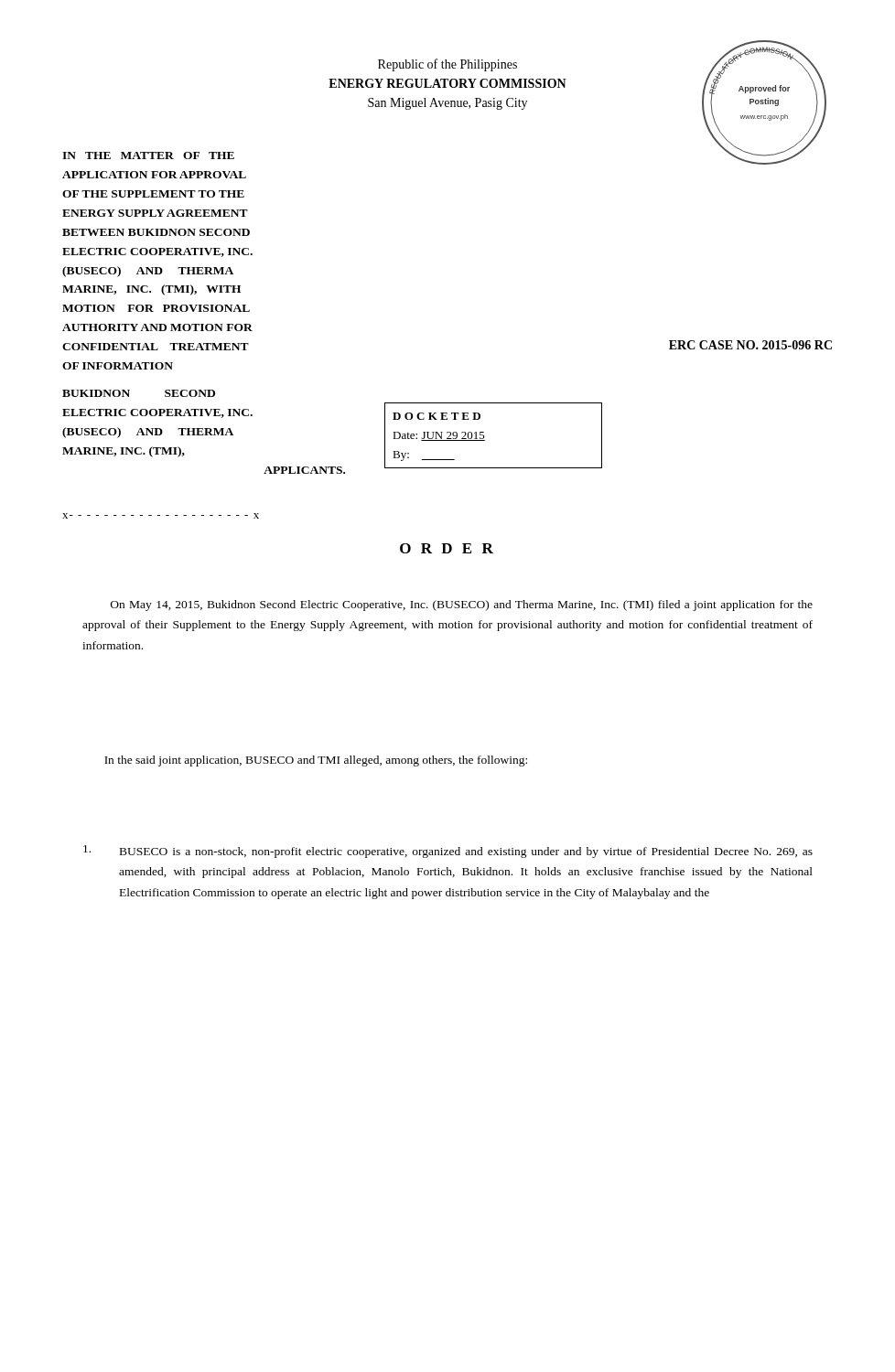Locate the title
The width and height of the screenshot is (895, 1372).
coord(158,260)
